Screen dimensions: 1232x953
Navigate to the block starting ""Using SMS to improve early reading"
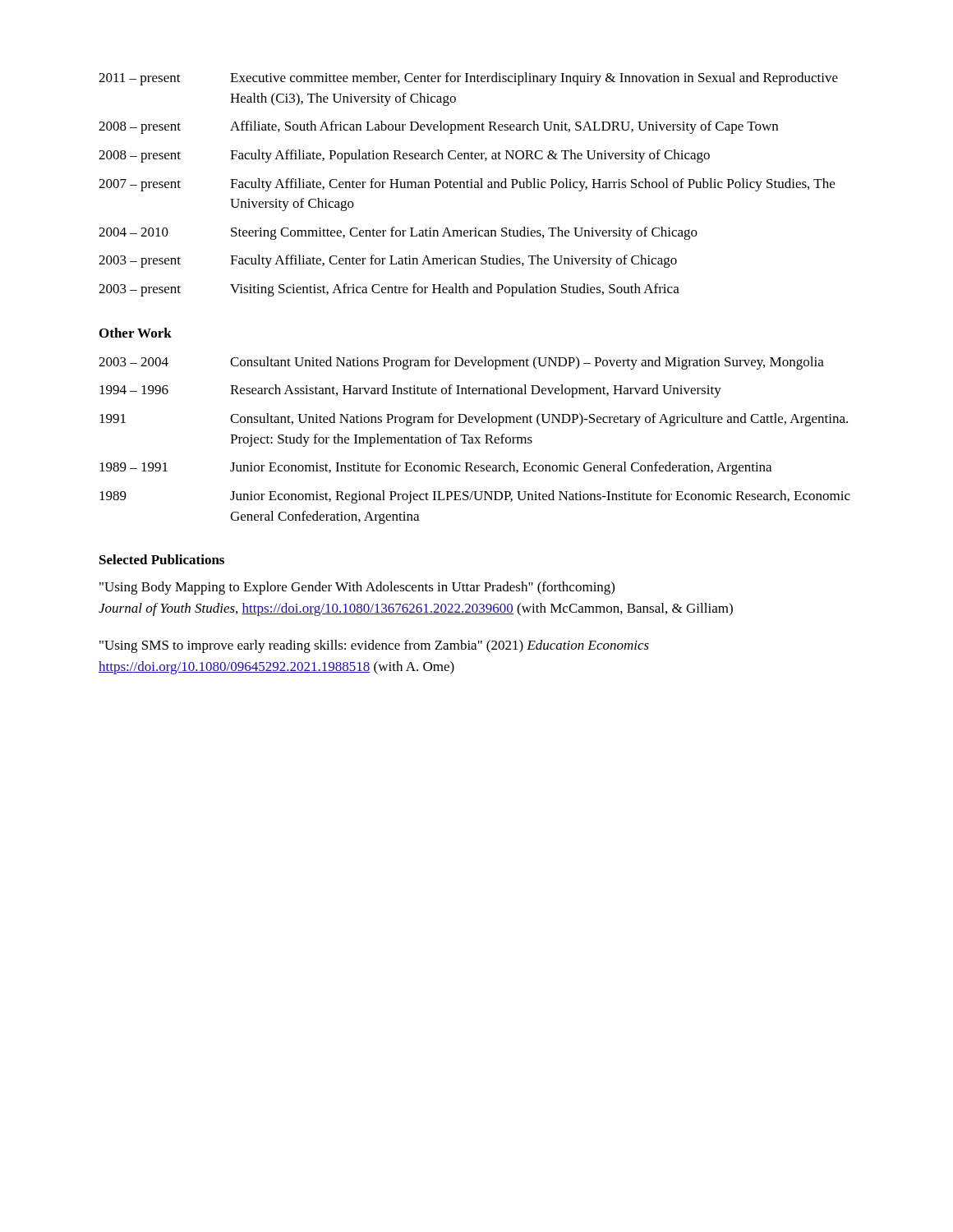374,656
